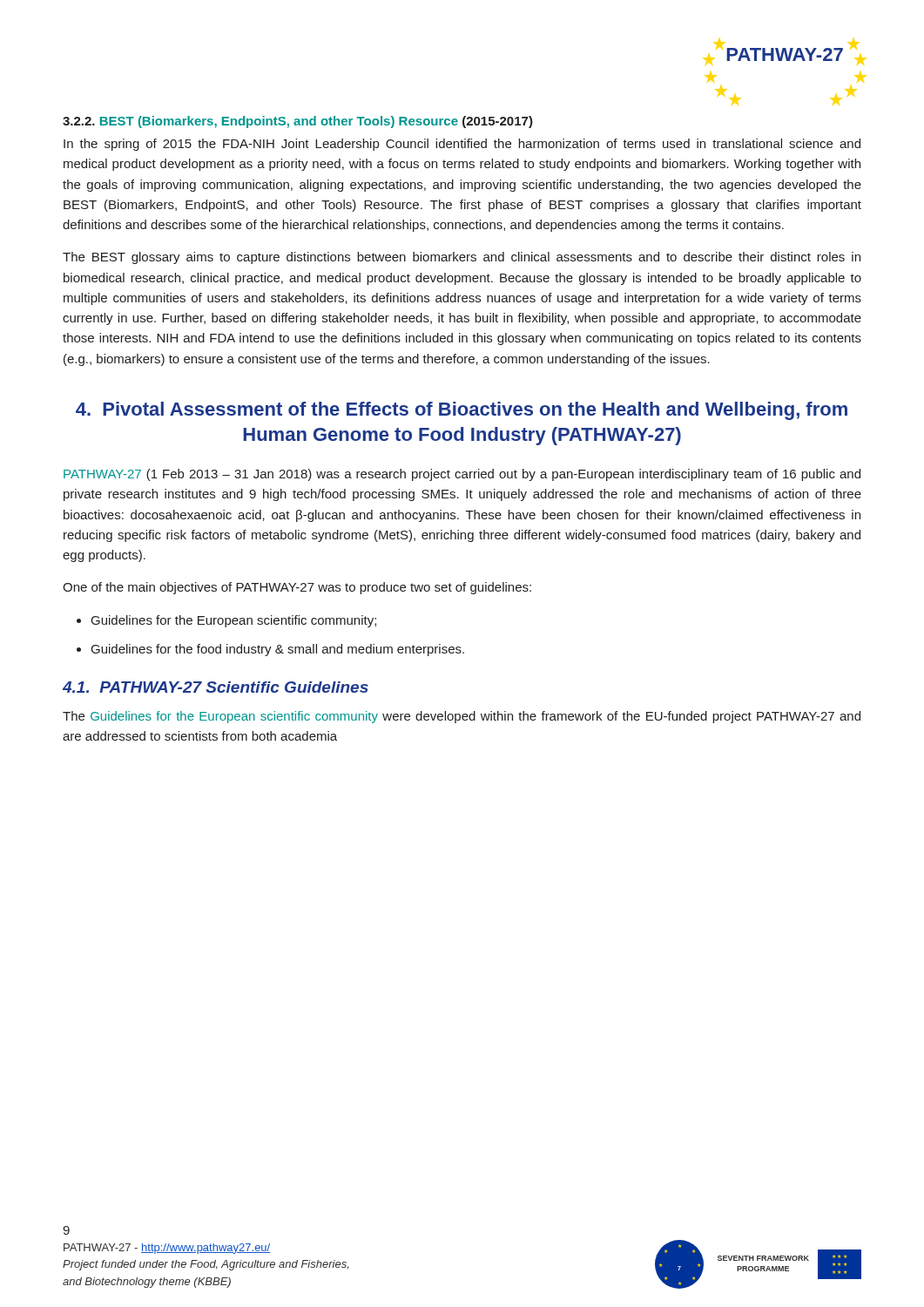Image resolution: width=924 pixels, height=1307 pixels.
Task: Locate the block of text that opens with "Guidelines for the food industry"
Action: [278, 650]
